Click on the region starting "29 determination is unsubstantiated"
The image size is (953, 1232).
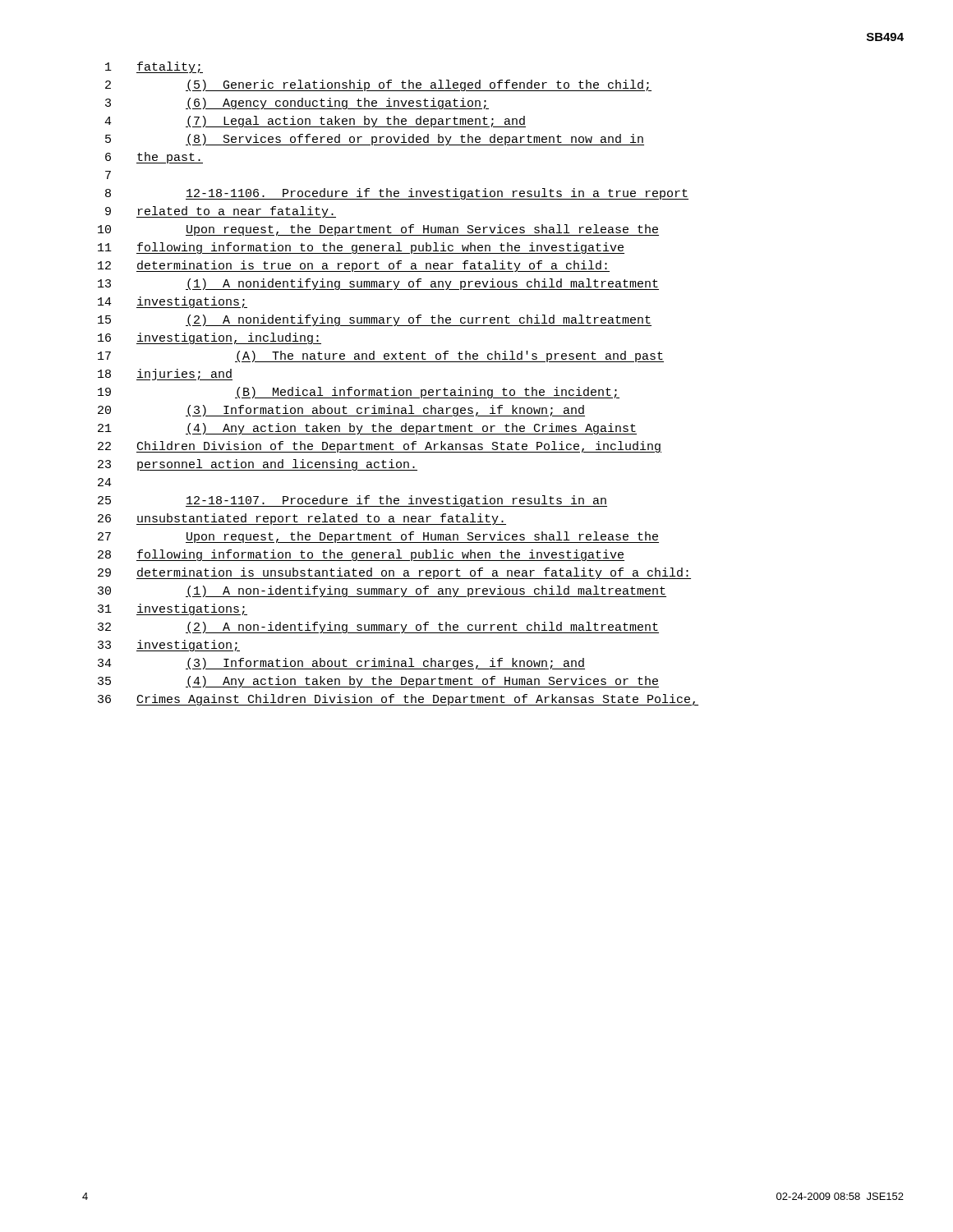[x=387, y=574]
